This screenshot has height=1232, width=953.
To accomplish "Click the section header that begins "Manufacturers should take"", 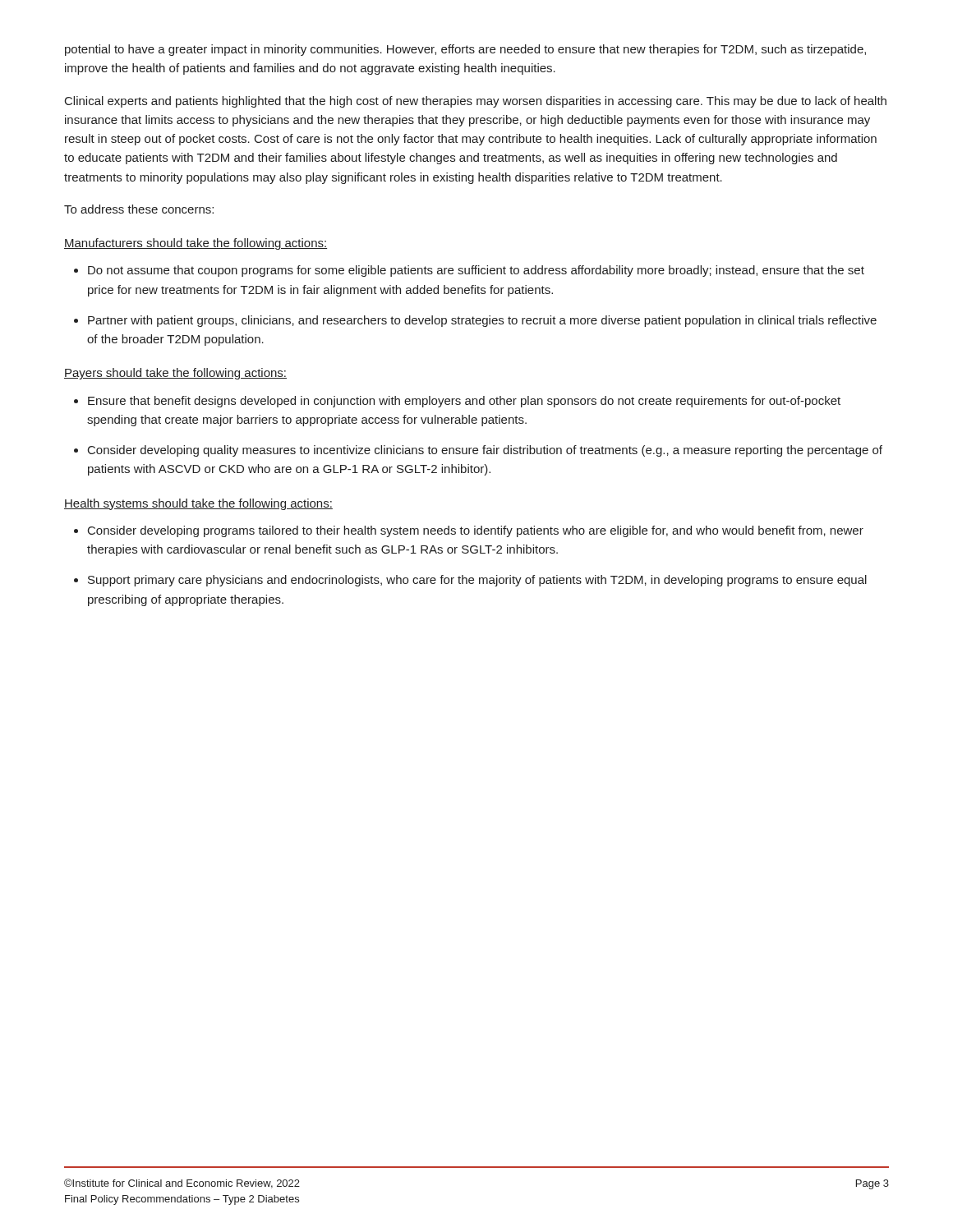I will (196, 244).
